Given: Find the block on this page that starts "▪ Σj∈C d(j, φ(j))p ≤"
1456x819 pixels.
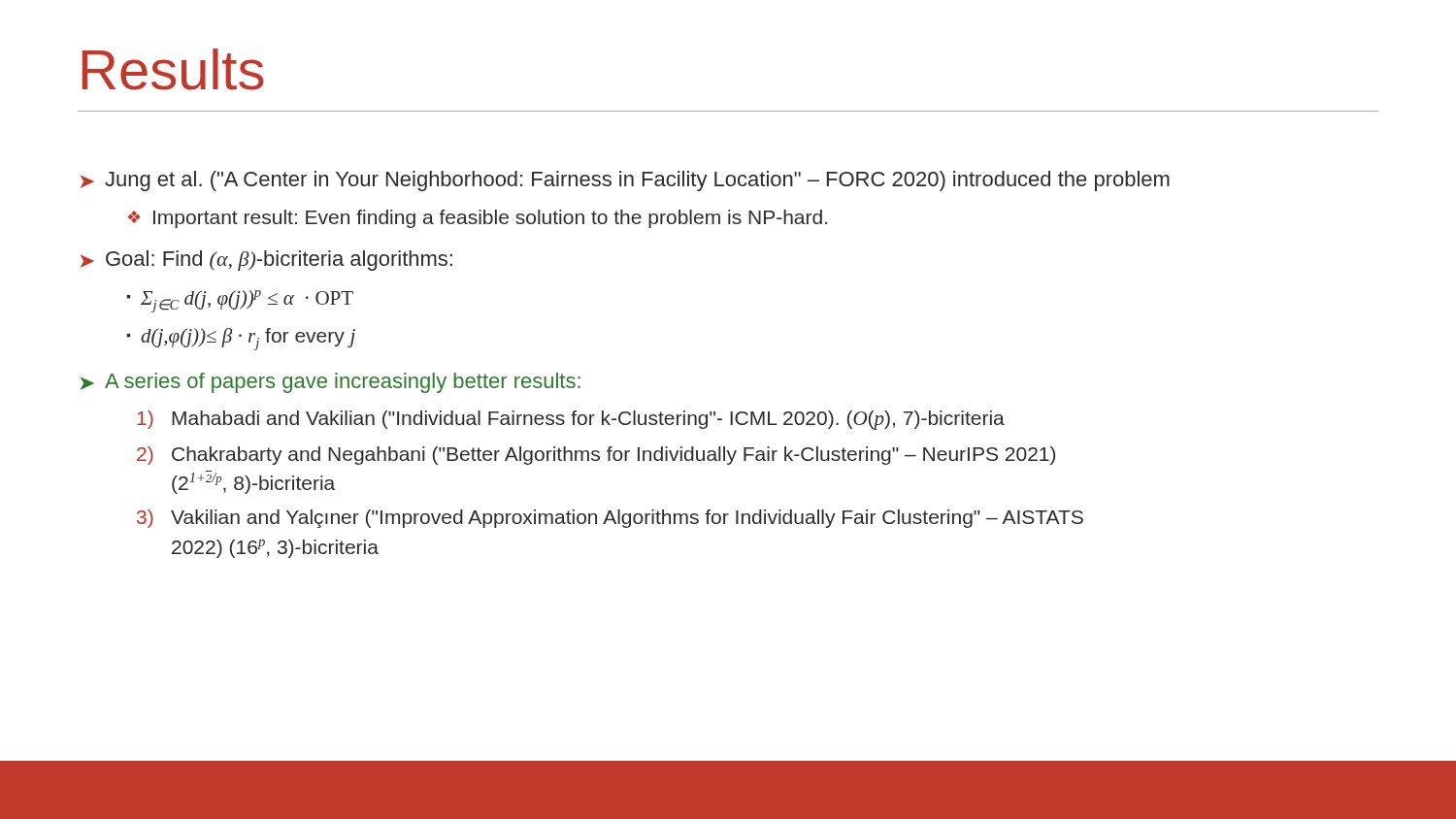Looking at the screenshot, I should point(240,299).
